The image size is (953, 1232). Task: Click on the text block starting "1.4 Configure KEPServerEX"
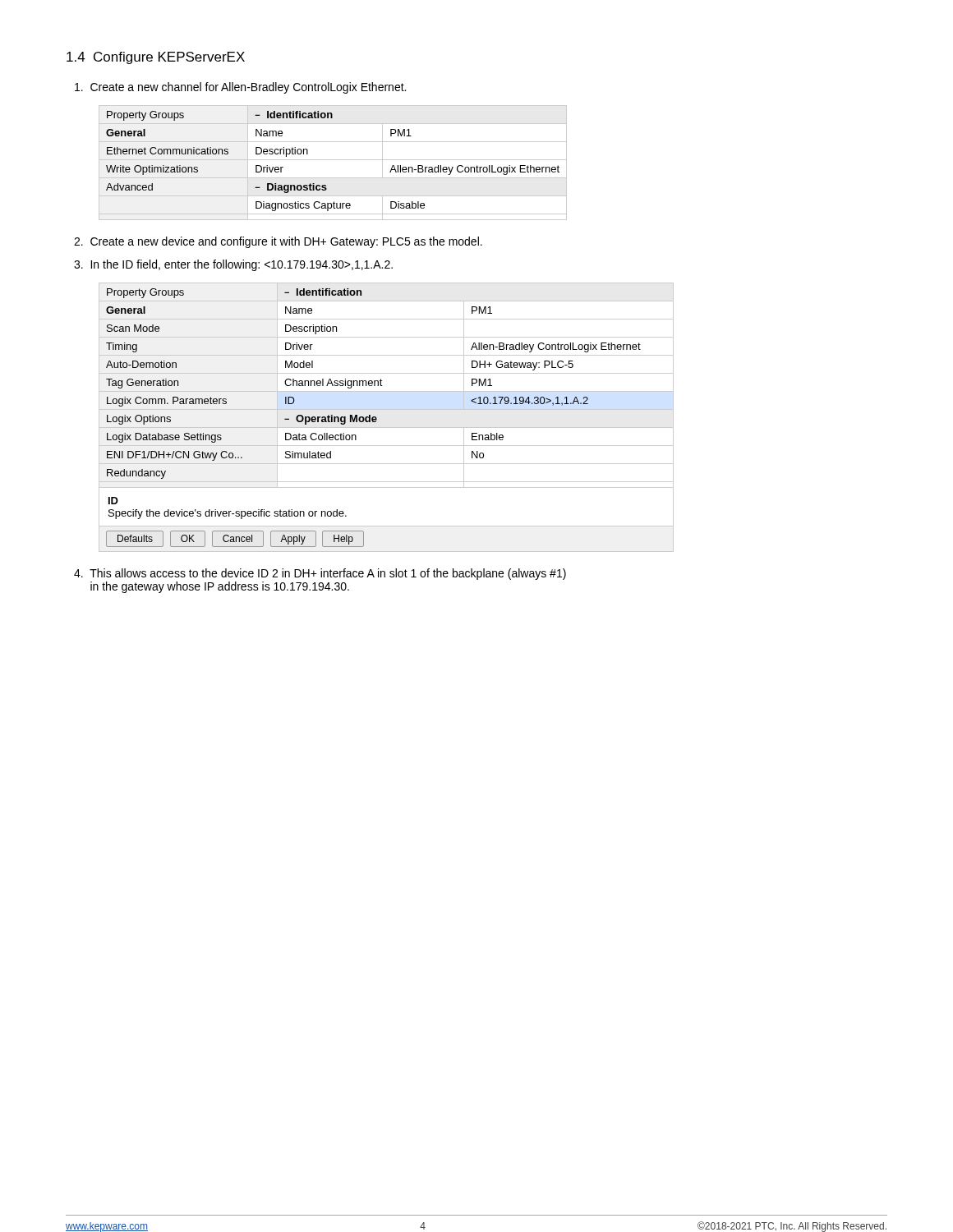point(155,57)
